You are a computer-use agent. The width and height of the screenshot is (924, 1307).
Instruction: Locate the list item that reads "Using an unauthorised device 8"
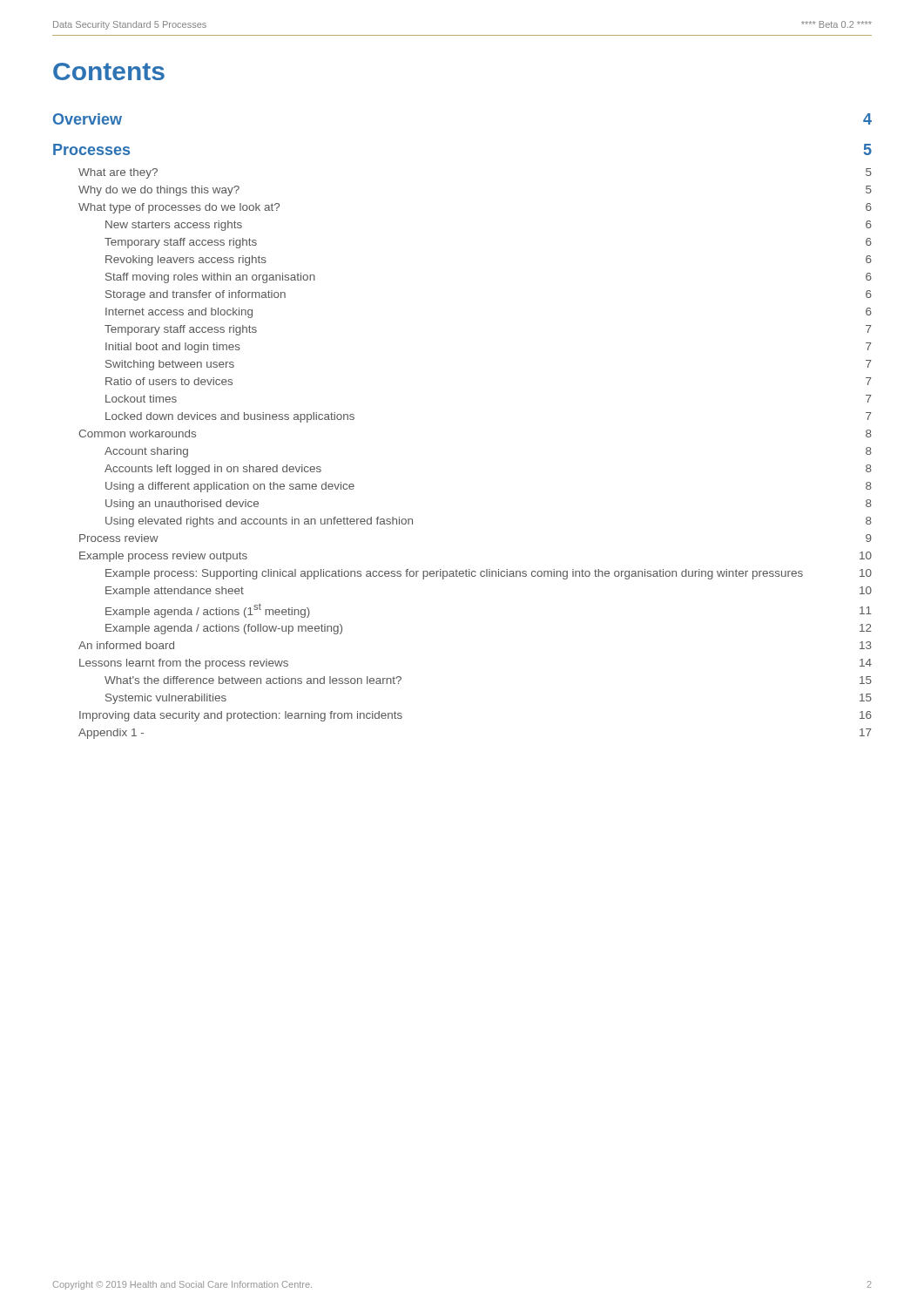[185, 504]
